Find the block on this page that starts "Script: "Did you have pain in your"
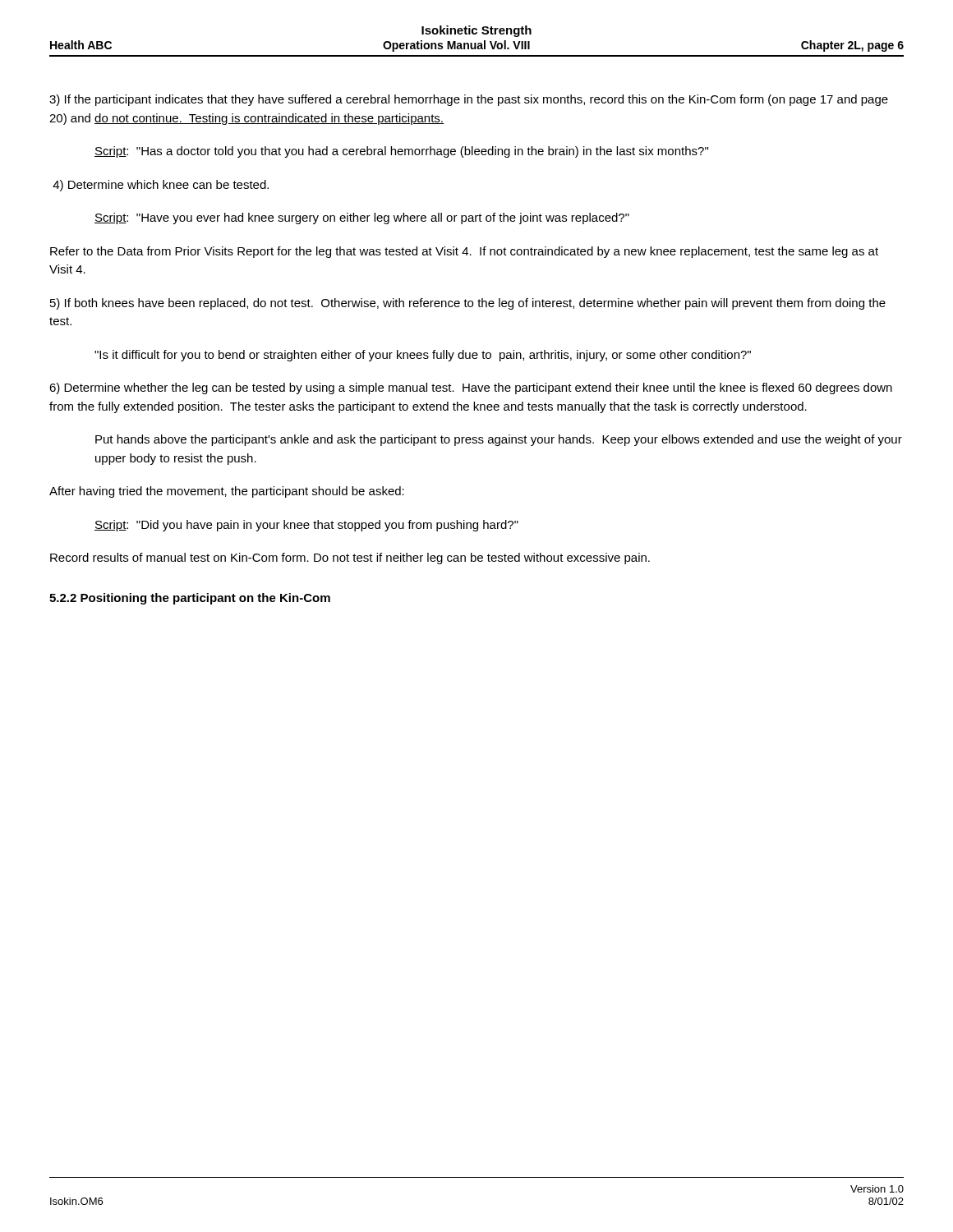The width and height of the screenshot is (953, 1232). 306,524
